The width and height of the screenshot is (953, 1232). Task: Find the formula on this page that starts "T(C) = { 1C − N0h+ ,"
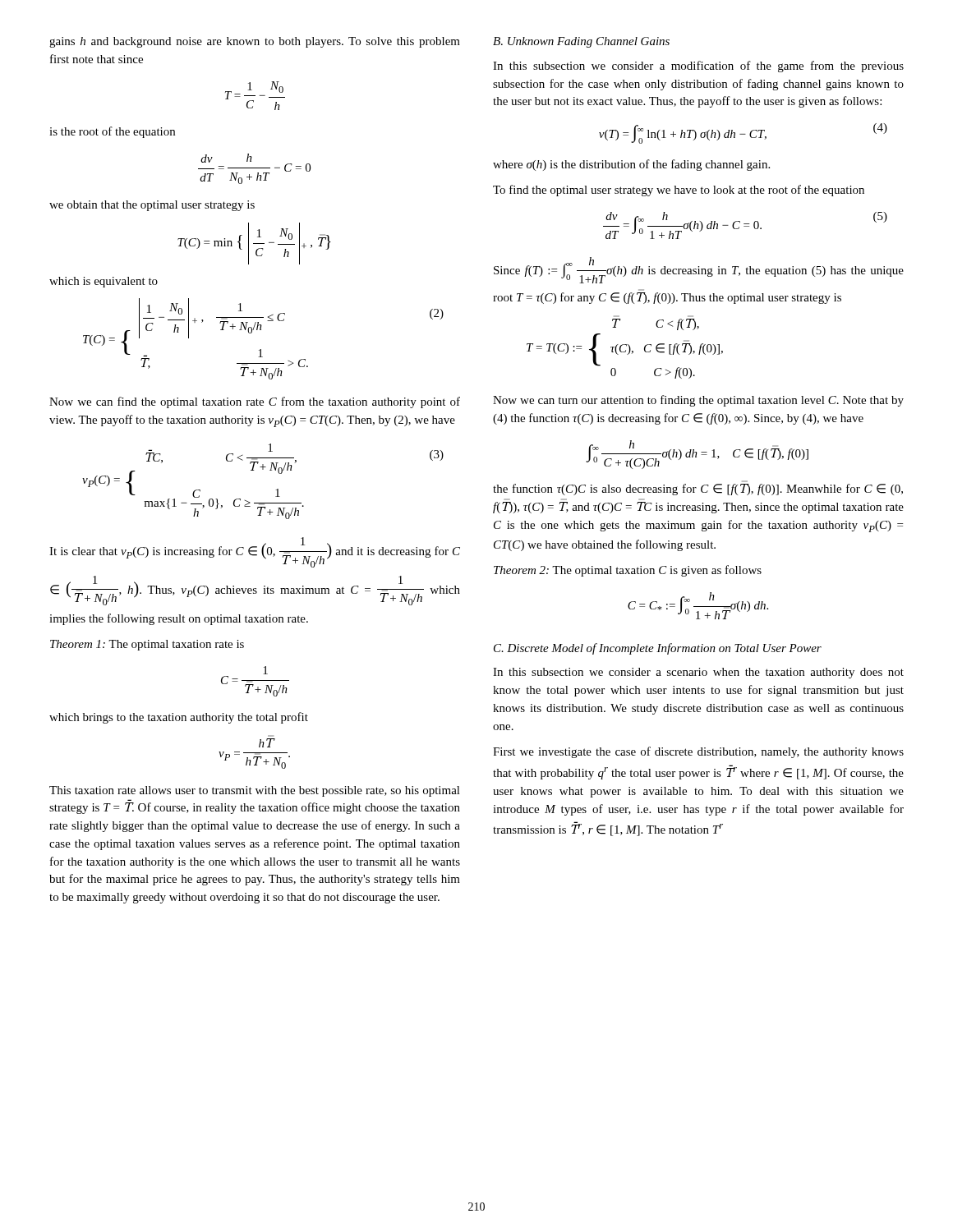coord(263,341)
